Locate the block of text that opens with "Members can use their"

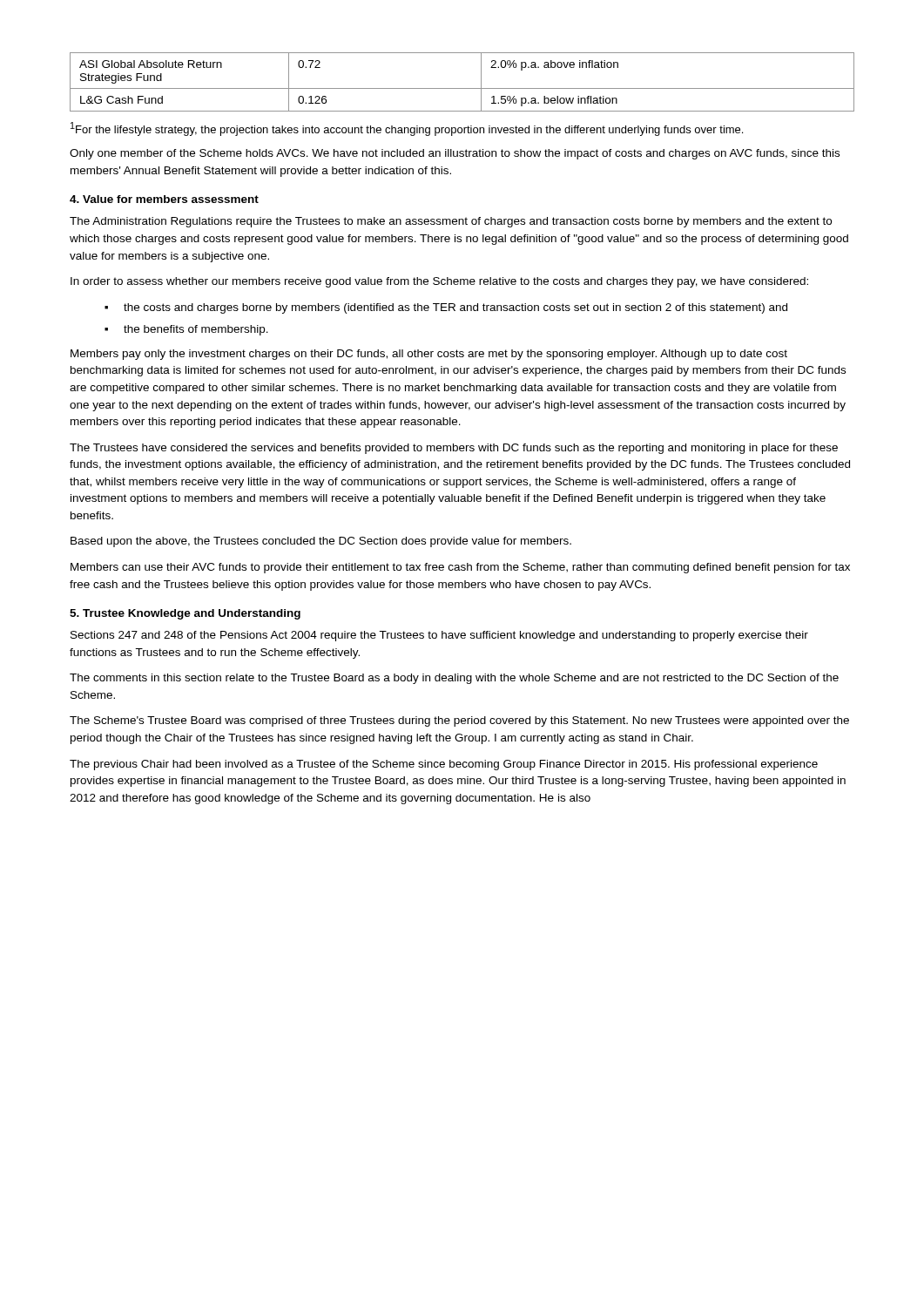tap(460, 575)
